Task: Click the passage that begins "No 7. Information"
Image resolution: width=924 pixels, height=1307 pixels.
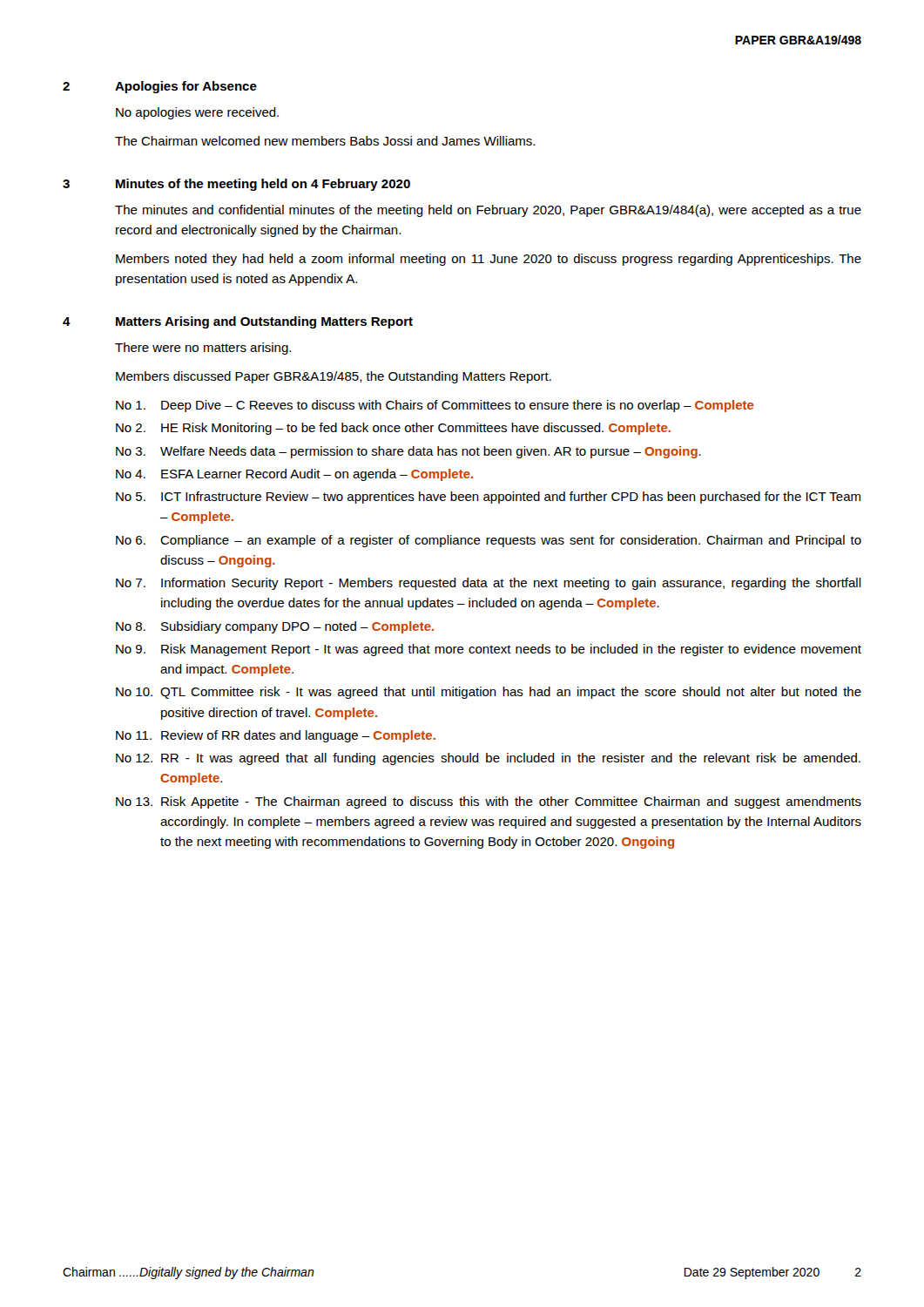Action: click(488, 593)
